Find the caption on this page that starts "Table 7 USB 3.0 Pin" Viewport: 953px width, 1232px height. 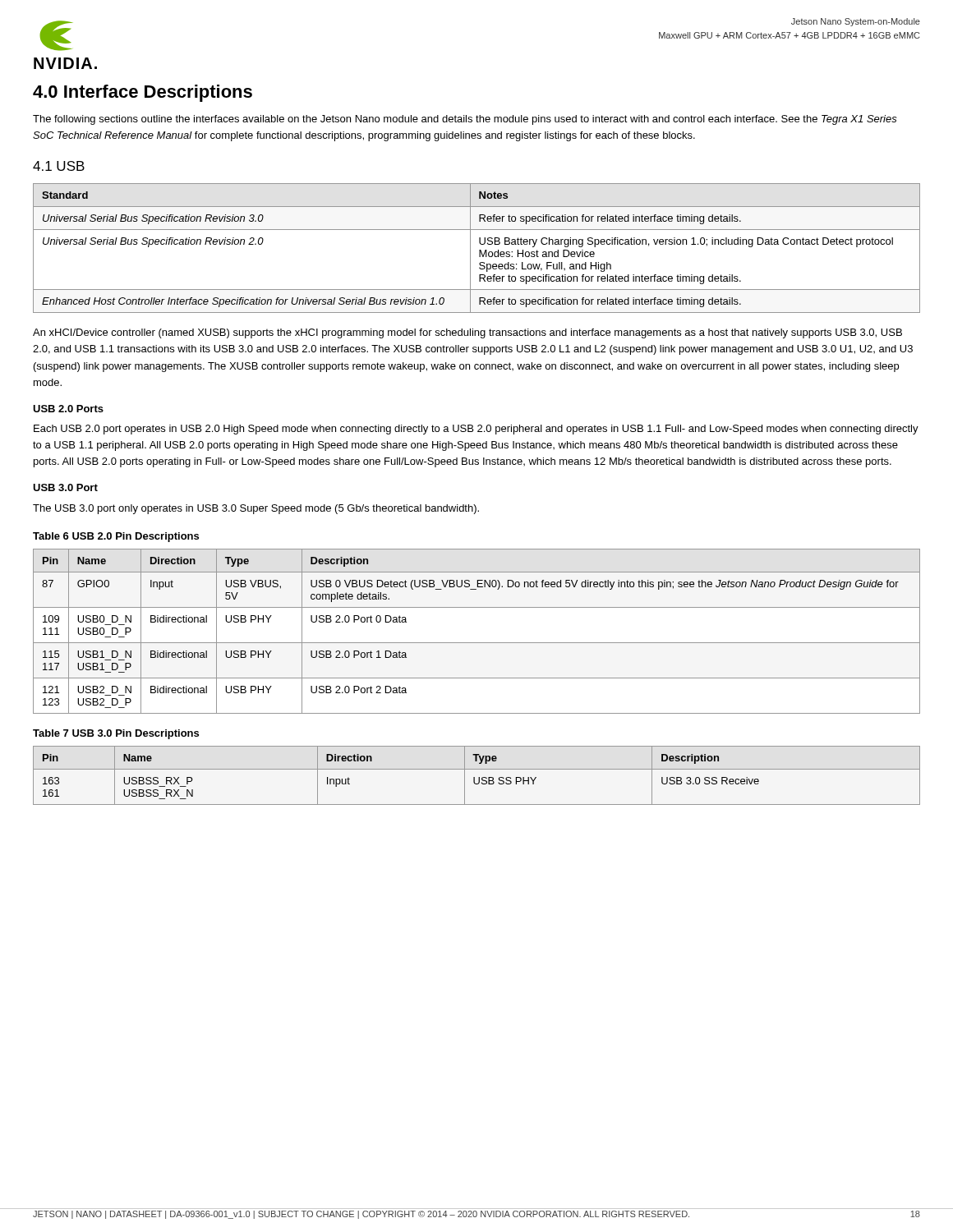pyautogui.click(x=116, y=734)
